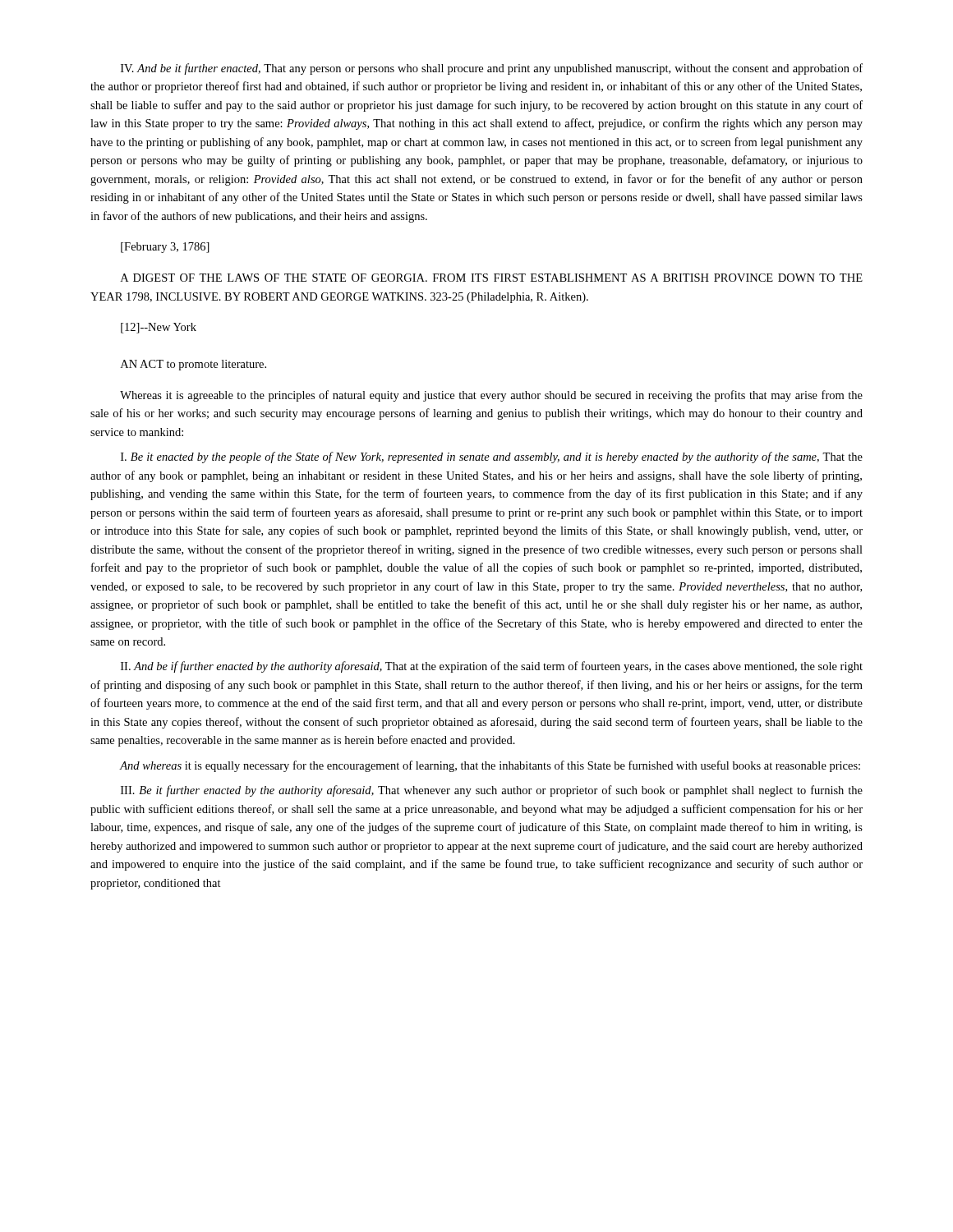Click on the text starting "And whereas it"
The image size is (953, 1232).
(476, 765)
